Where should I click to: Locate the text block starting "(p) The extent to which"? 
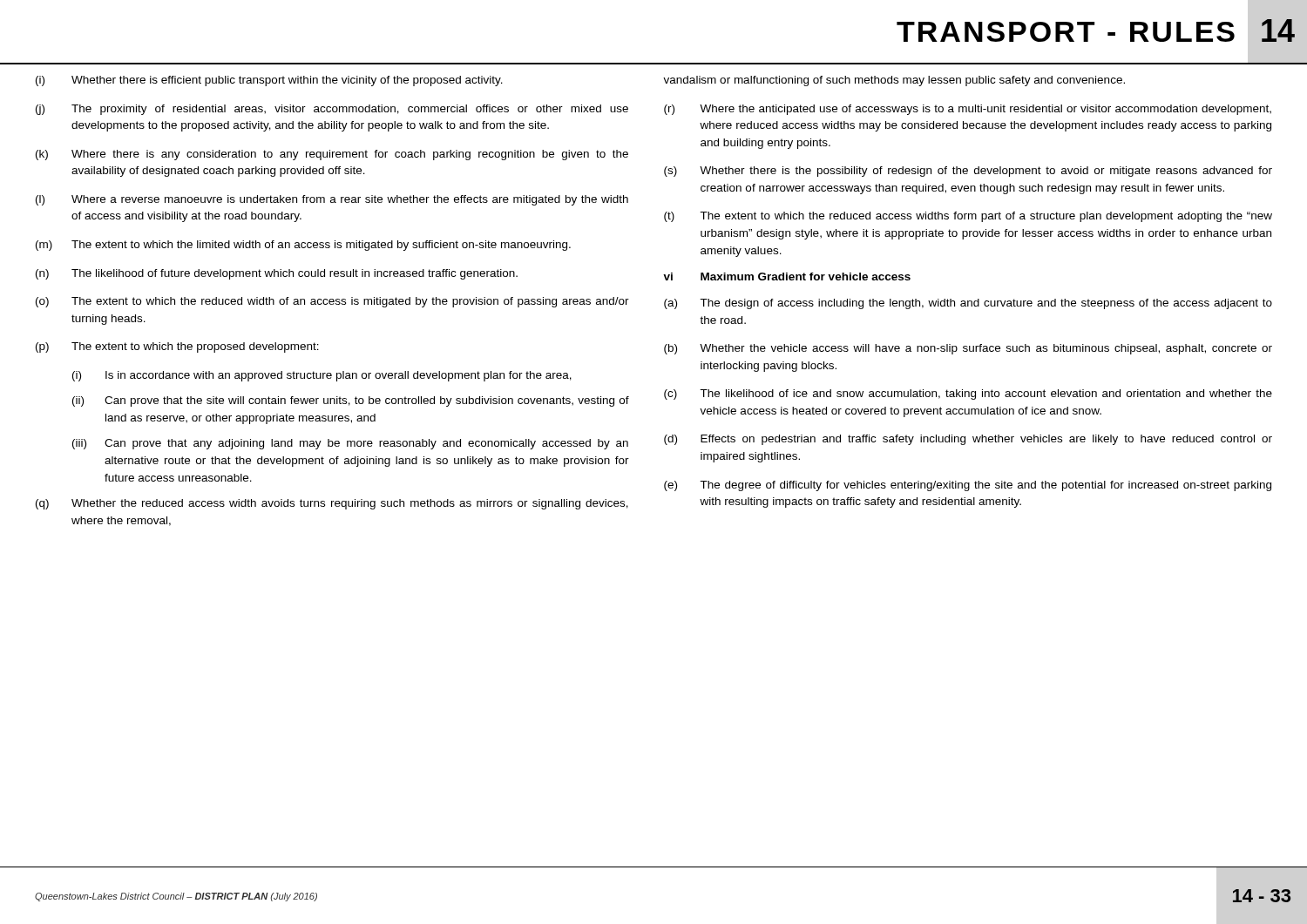177,347
